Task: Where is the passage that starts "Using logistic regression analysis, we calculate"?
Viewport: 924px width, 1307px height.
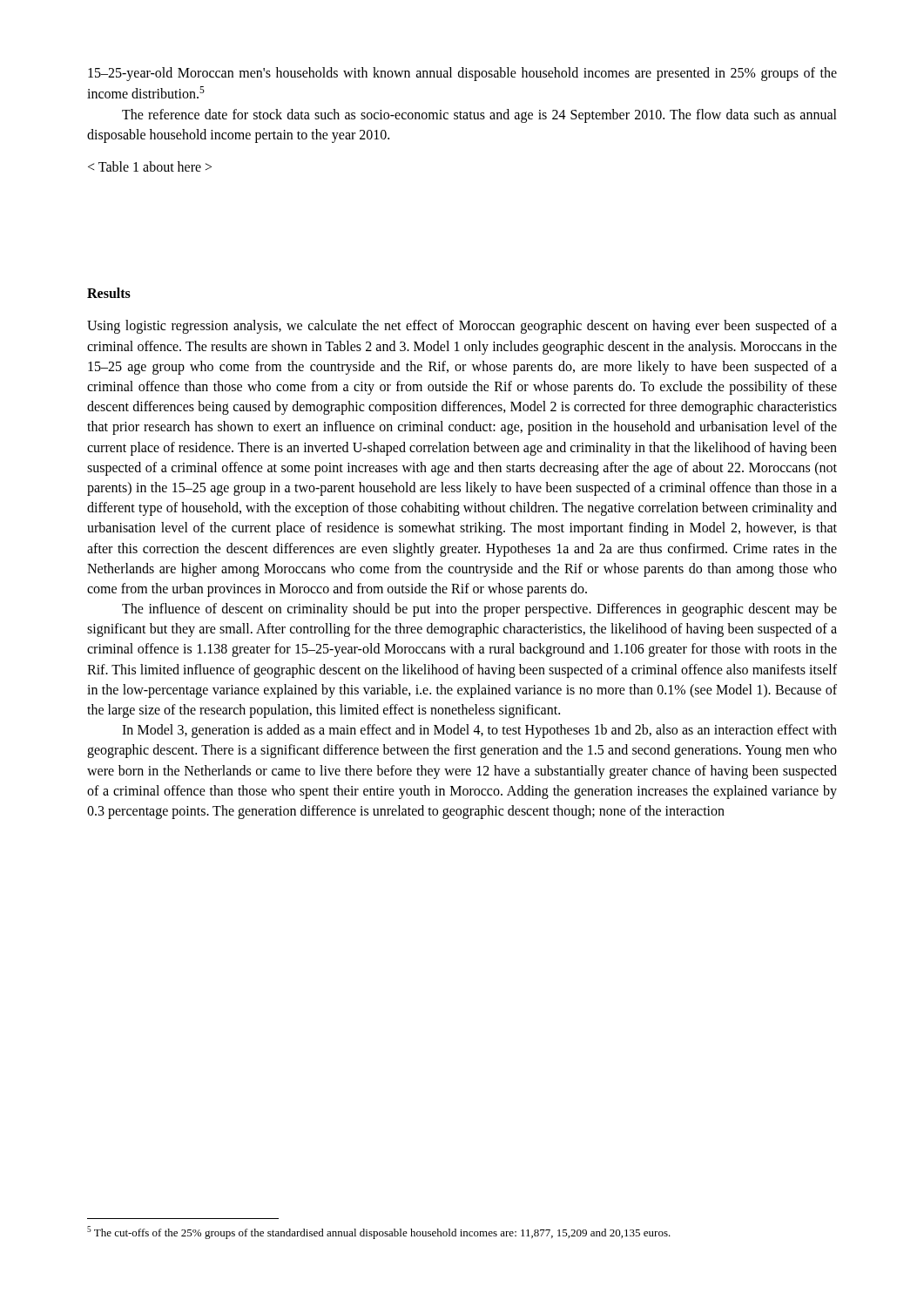Action: pyautogui.click(x=462, y=457)
